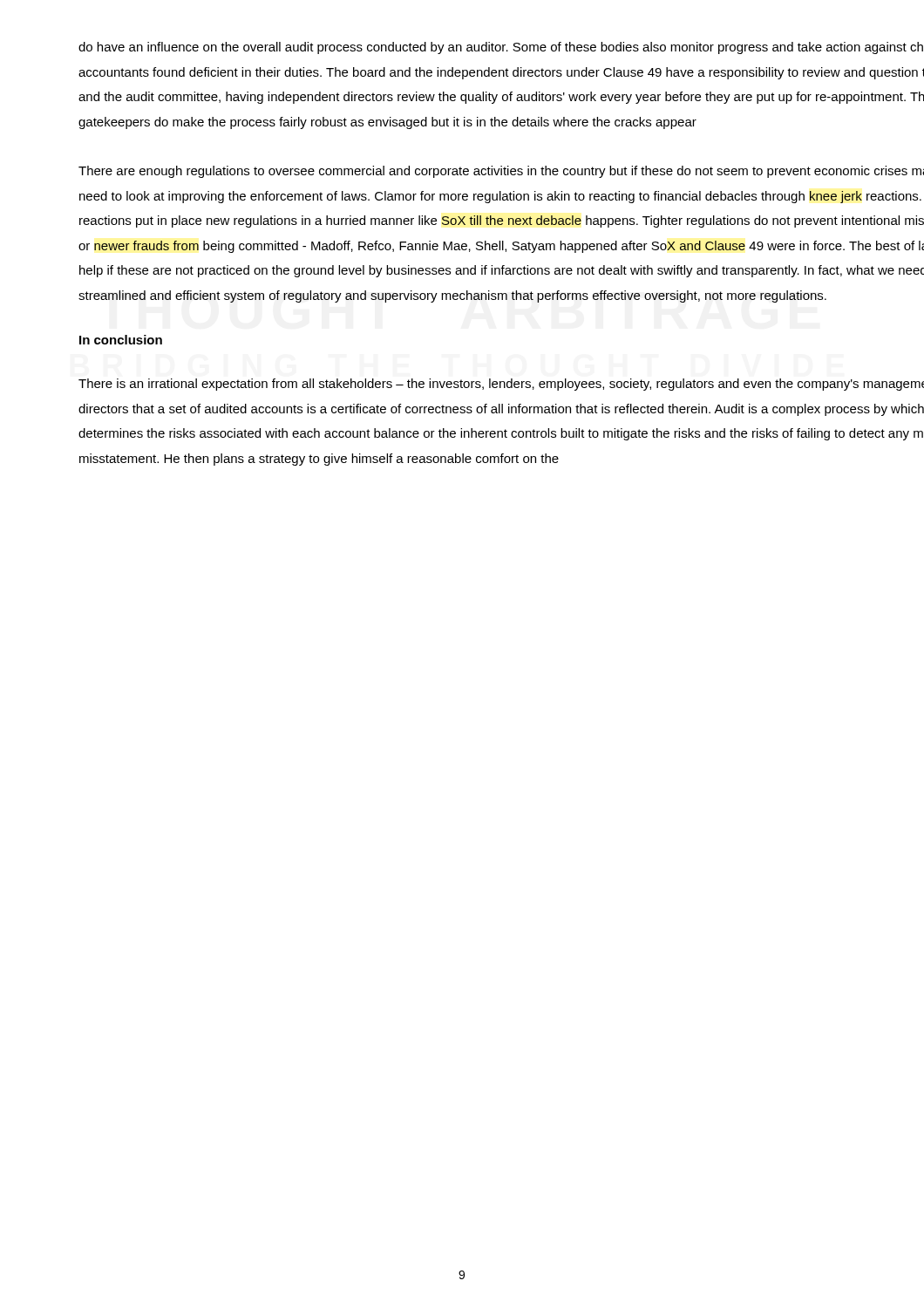924x1308 pixels.
Task: Click where it says "In conclusion"
Action: tap(121, 340)
